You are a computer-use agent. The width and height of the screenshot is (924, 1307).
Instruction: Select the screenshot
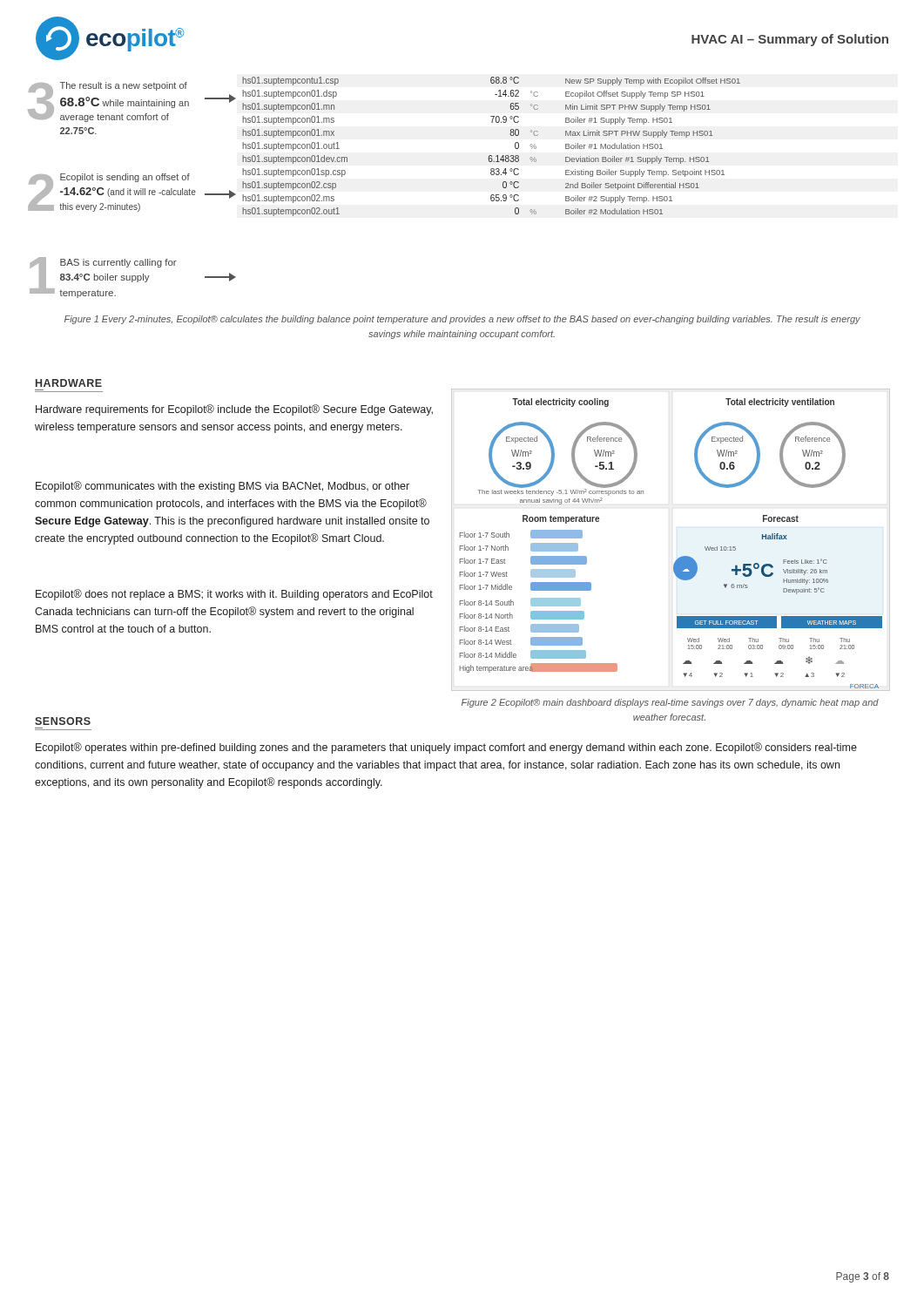tap(671, 540)
